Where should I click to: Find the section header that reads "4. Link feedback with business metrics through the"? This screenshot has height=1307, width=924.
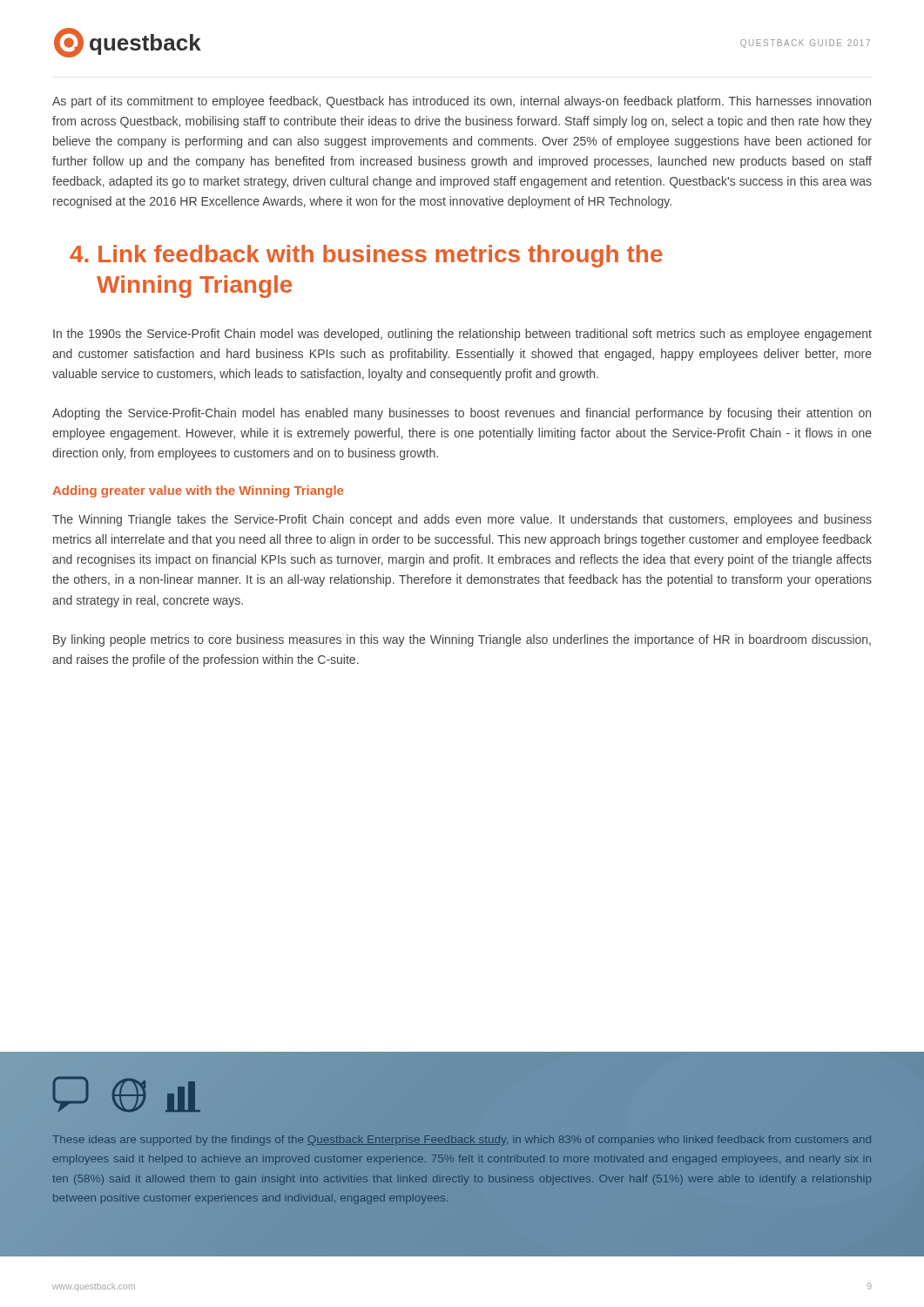click(366, 269)
